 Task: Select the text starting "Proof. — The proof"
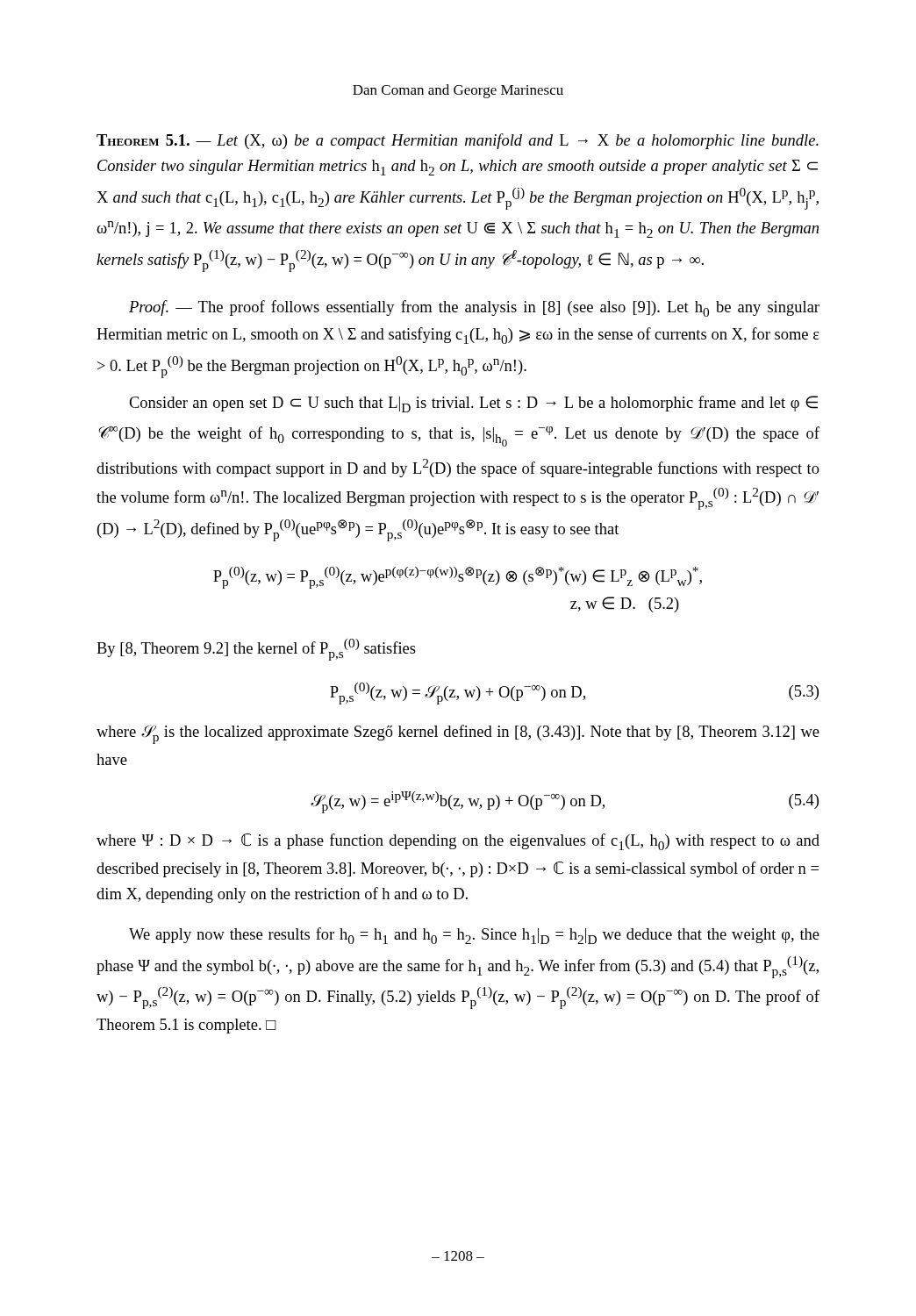[x=458, y=338]
